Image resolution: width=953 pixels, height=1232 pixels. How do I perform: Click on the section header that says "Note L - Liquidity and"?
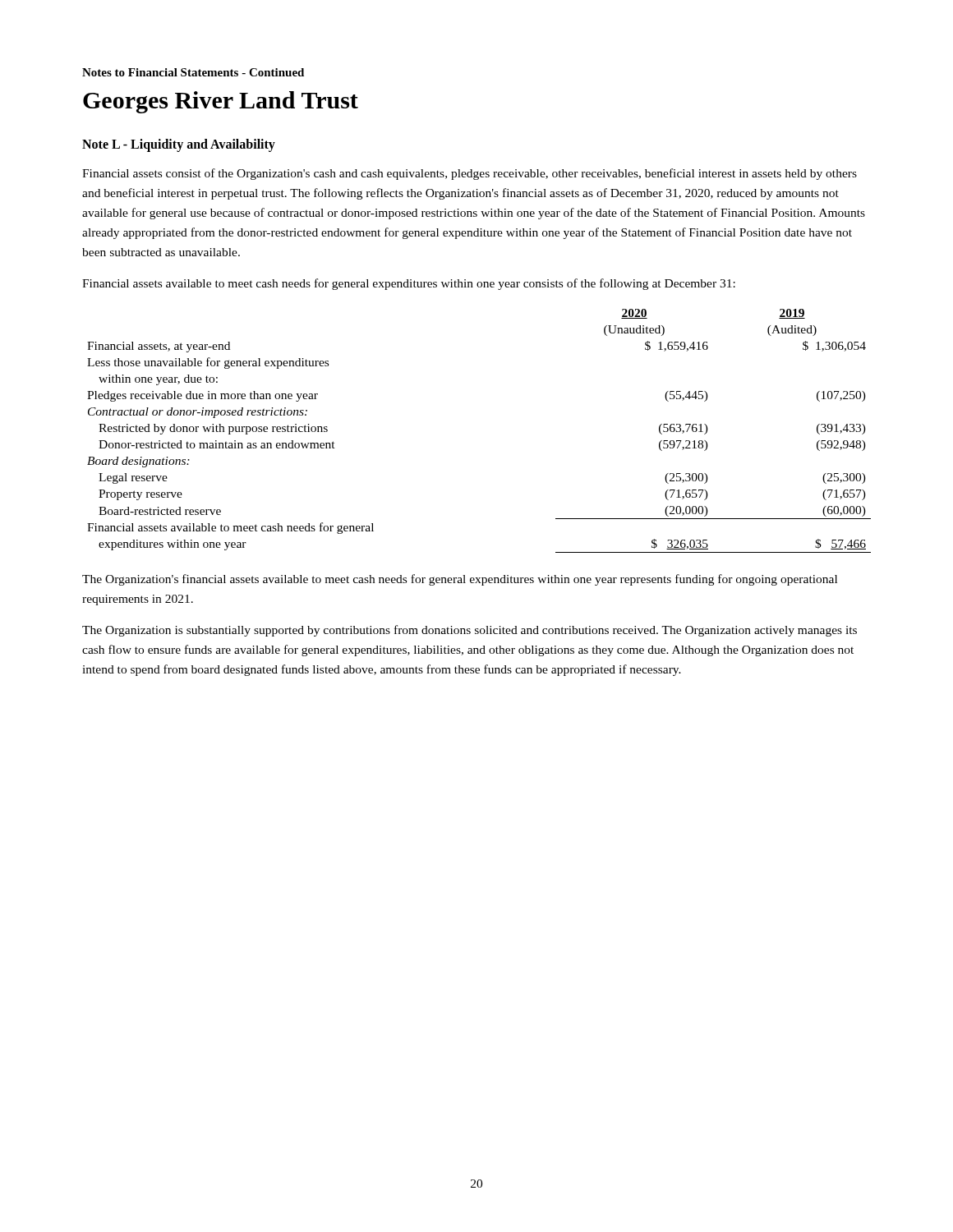click(179, 144)
